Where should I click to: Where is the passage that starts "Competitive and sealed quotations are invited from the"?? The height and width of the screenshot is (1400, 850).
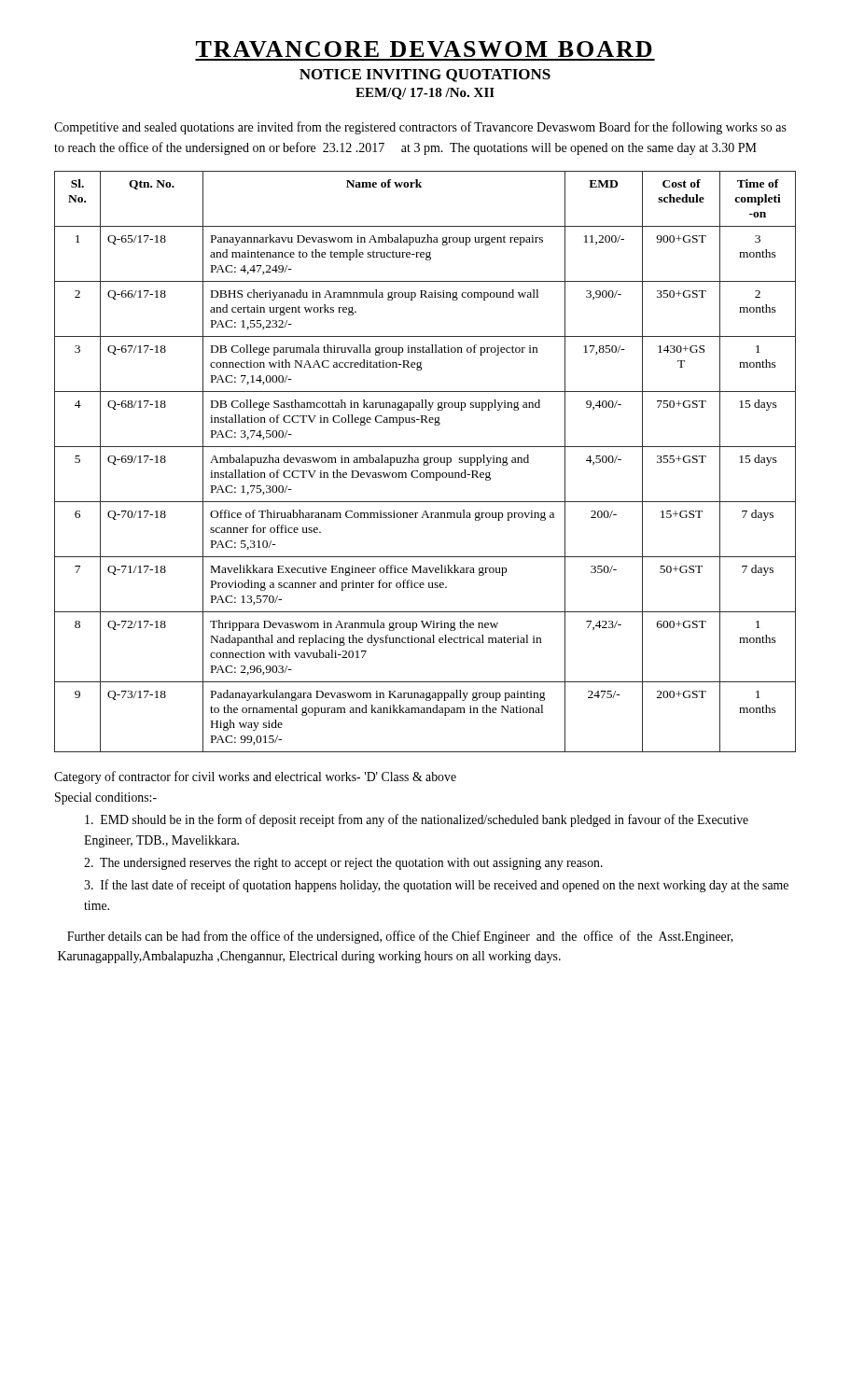pyautogui.click(x=420, y=138)
